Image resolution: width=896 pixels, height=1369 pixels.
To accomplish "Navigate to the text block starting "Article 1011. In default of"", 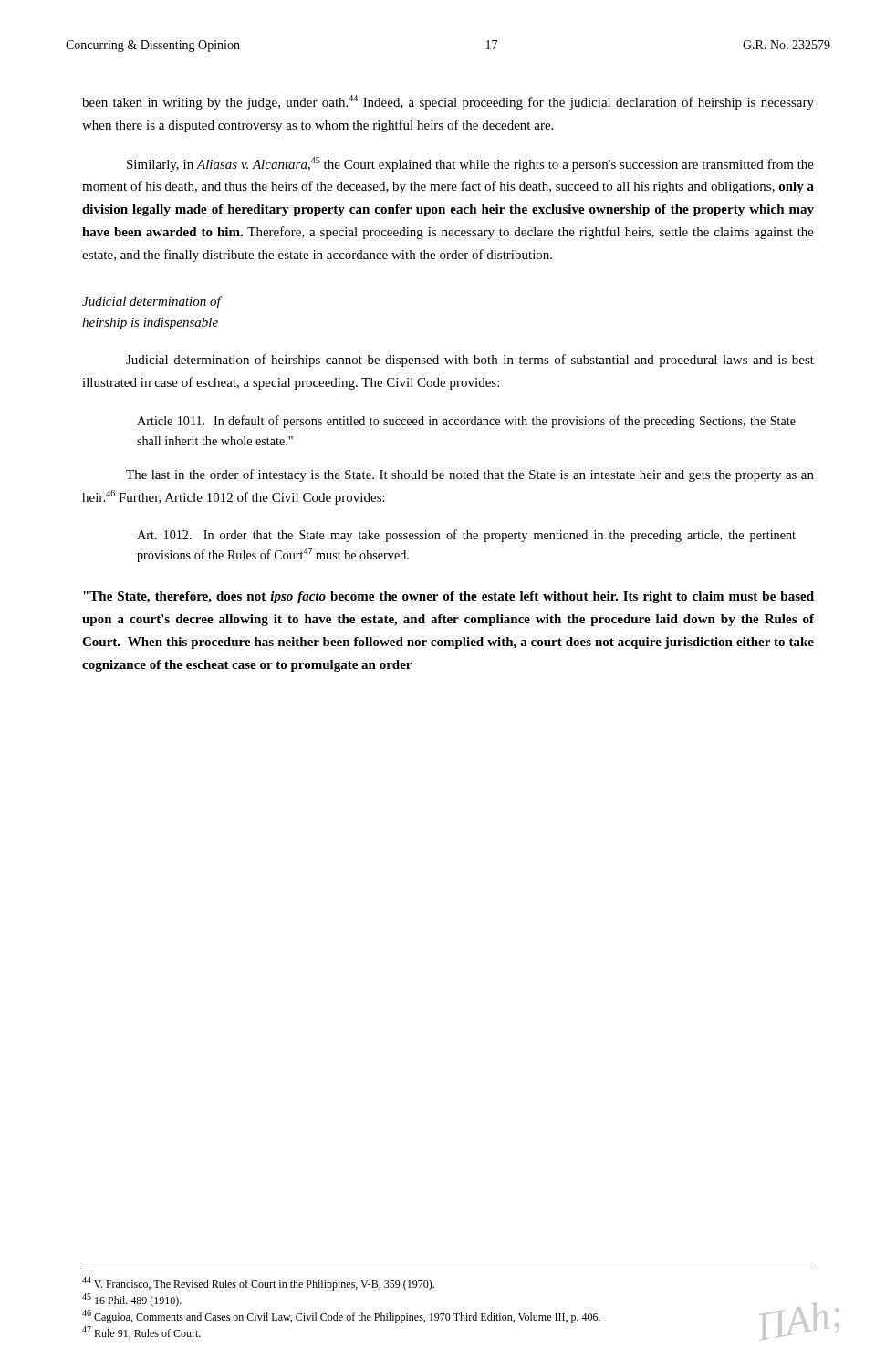I will 466,431.
